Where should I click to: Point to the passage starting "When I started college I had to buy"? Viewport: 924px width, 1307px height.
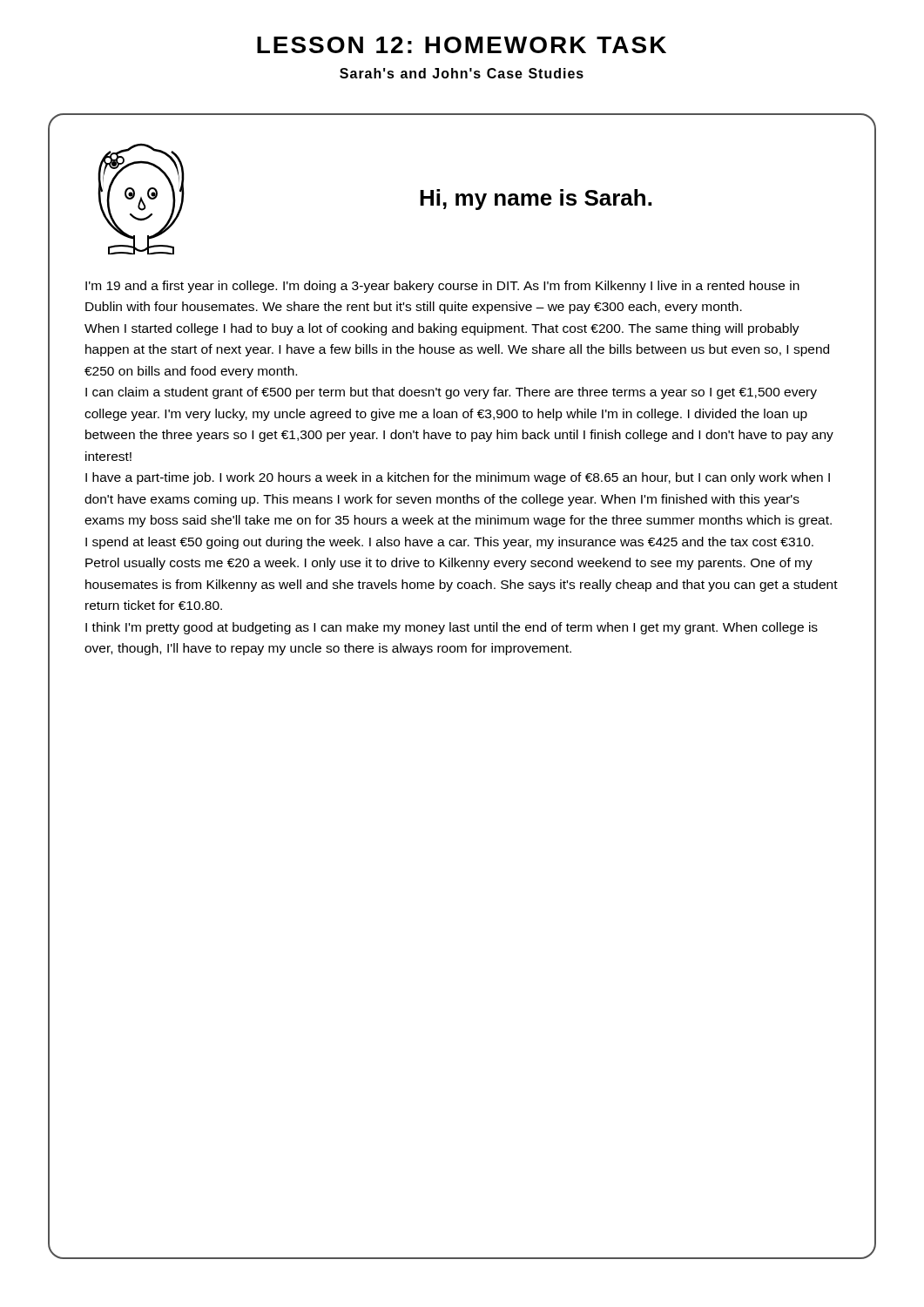pos(462,350)
